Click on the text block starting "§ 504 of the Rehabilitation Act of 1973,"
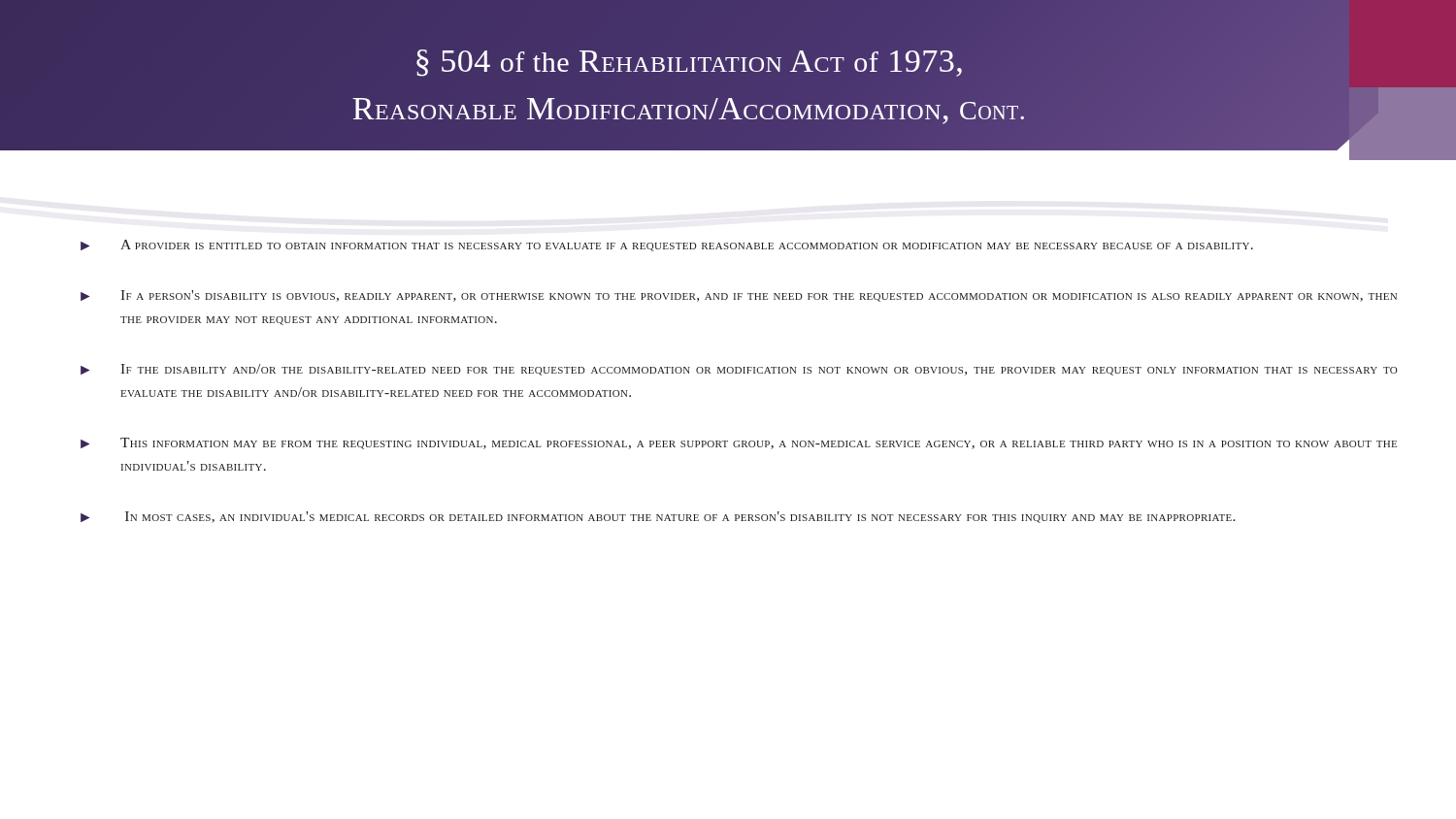Viewport: 1456px width, 819px height. point(689,85)
